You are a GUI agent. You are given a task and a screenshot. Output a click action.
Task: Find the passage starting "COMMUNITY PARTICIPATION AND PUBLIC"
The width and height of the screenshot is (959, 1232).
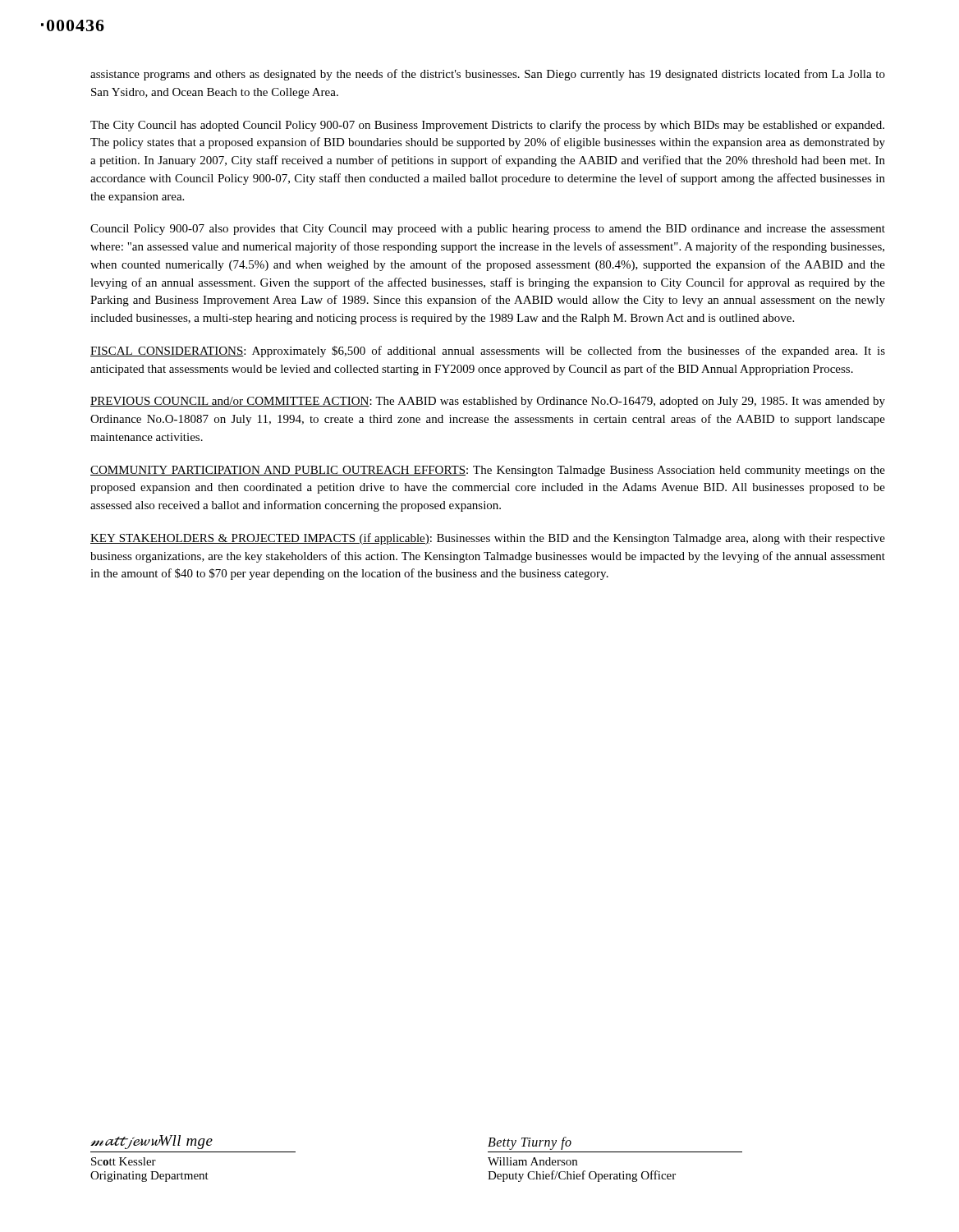pos(488,487)
